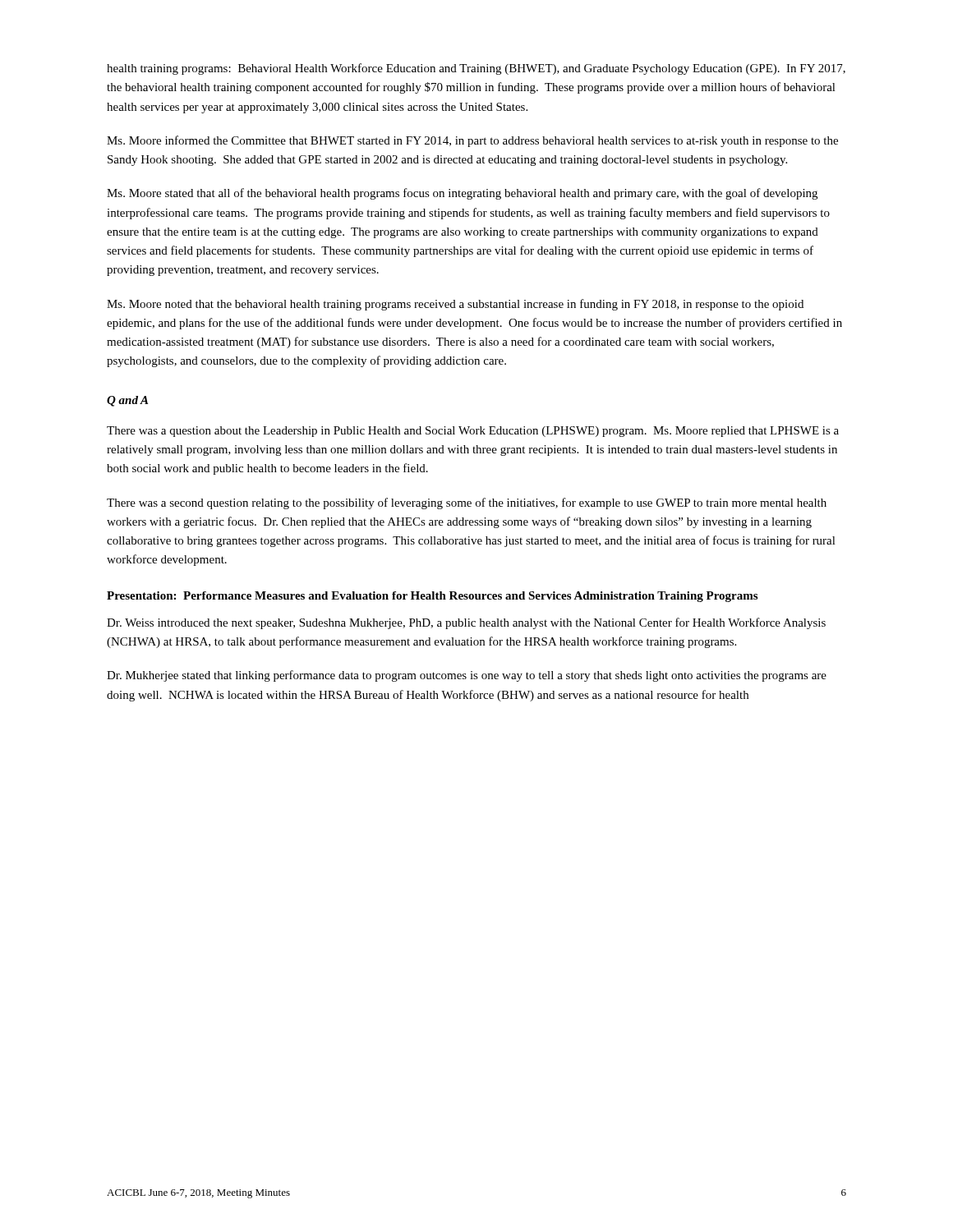953x1232 pixels.
Task: Click the passage that begins "Dr. Mukherjee stated that linking performance data to"
Action: (467, 685)
